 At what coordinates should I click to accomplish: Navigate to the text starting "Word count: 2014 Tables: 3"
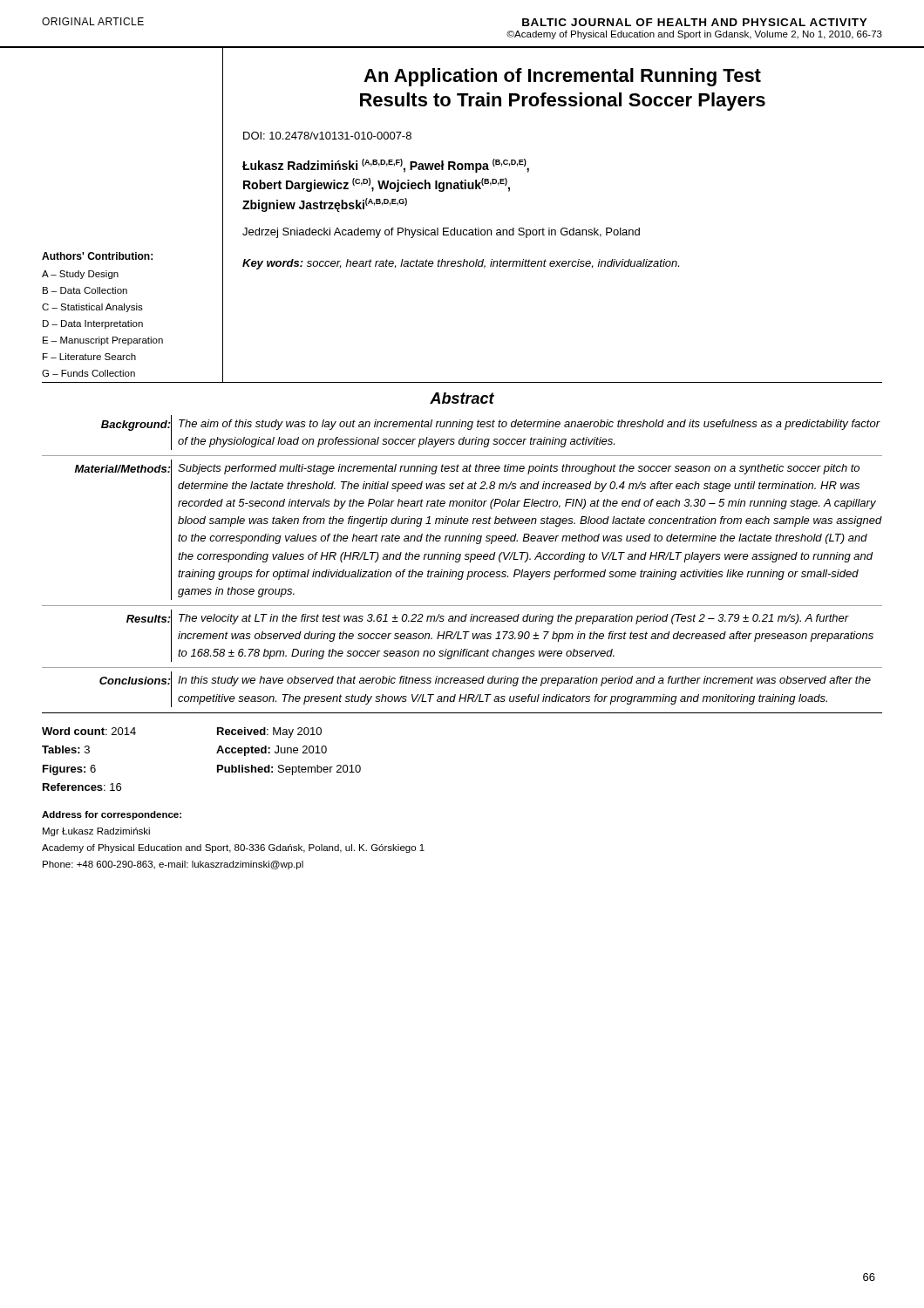(89, 759)
